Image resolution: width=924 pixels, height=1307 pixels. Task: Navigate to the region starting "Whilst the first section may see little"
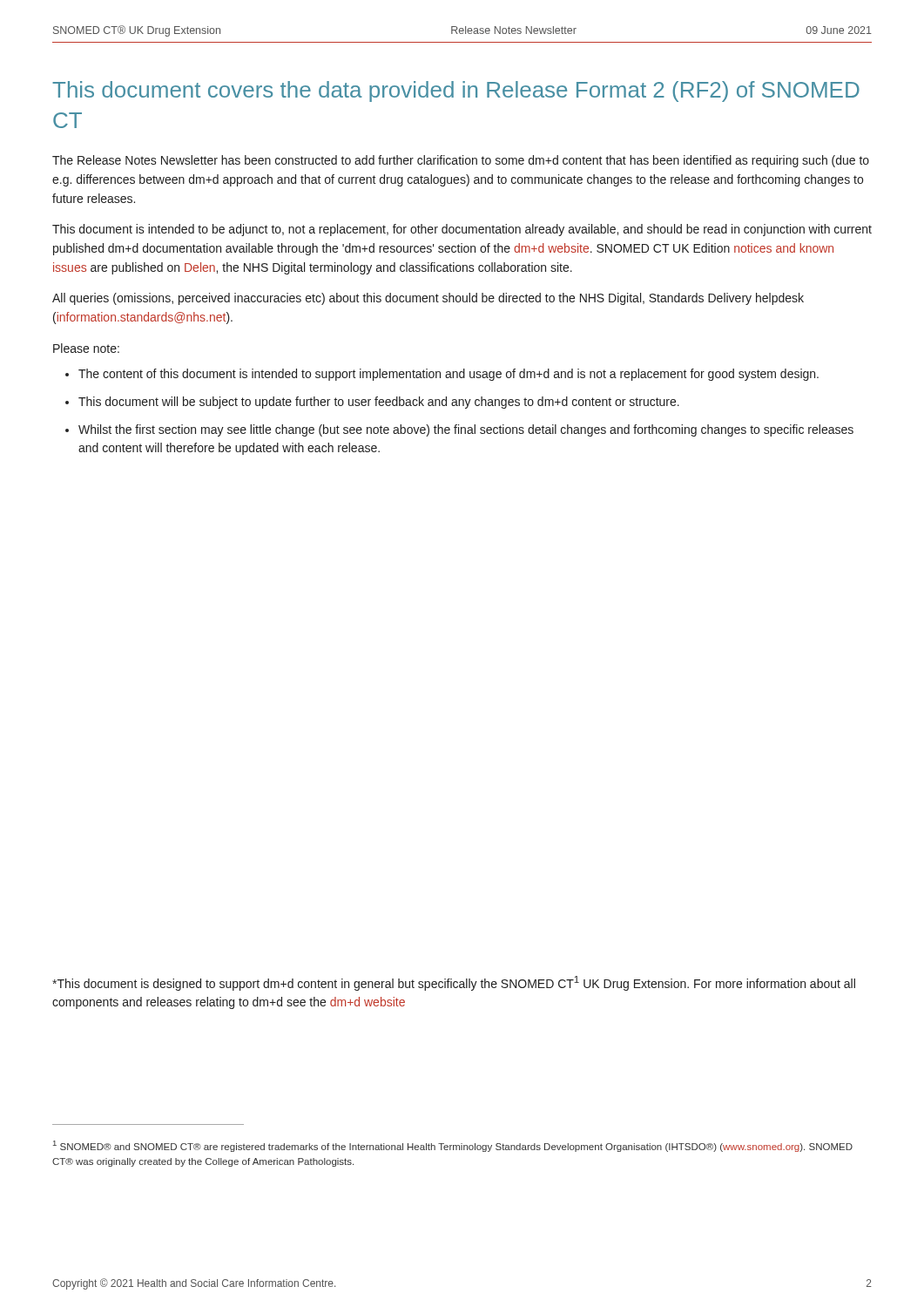tap(466, 439)
